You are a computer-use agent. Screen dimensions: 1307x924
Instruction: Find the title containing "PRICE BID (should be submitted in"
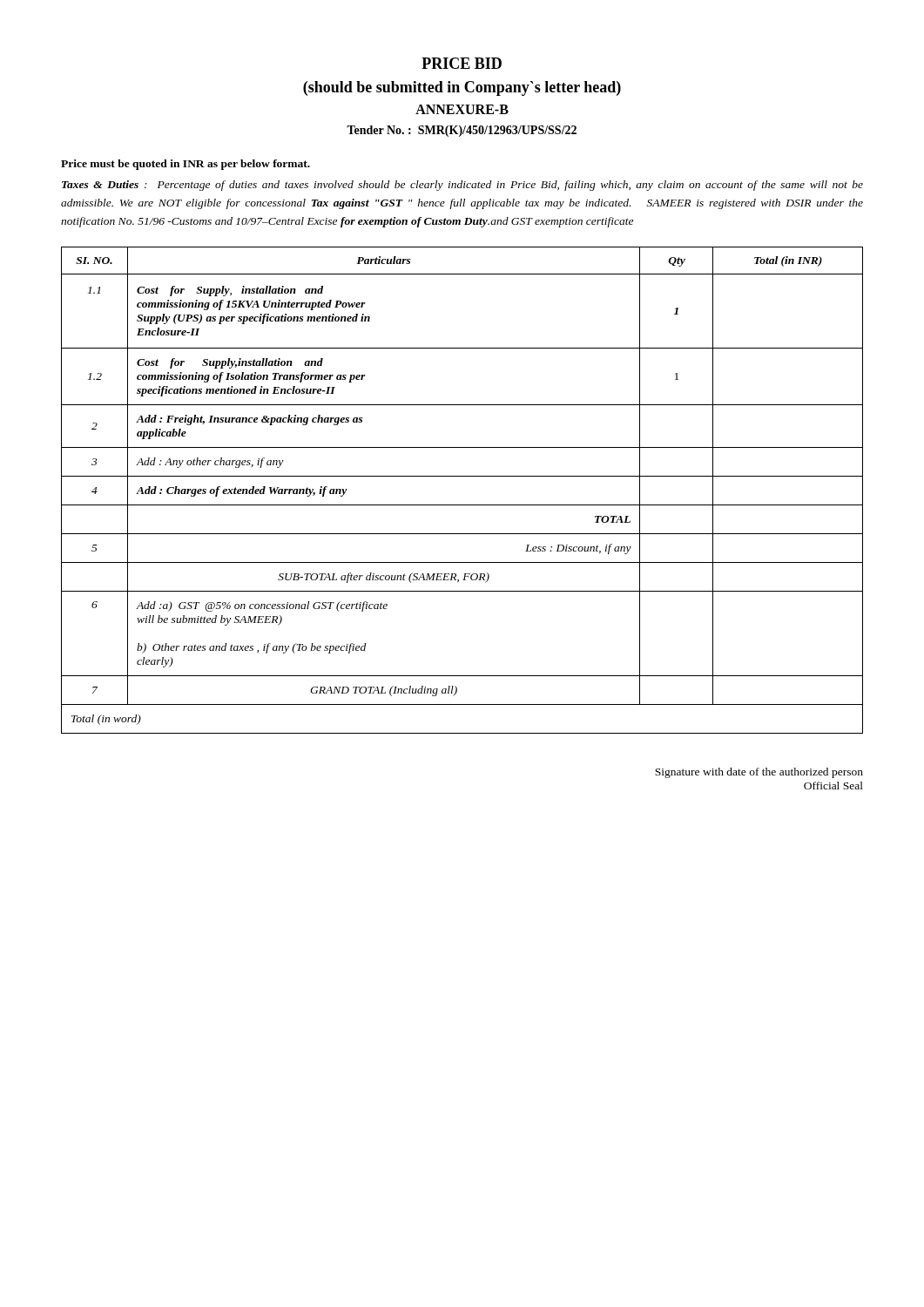[462, 97]
